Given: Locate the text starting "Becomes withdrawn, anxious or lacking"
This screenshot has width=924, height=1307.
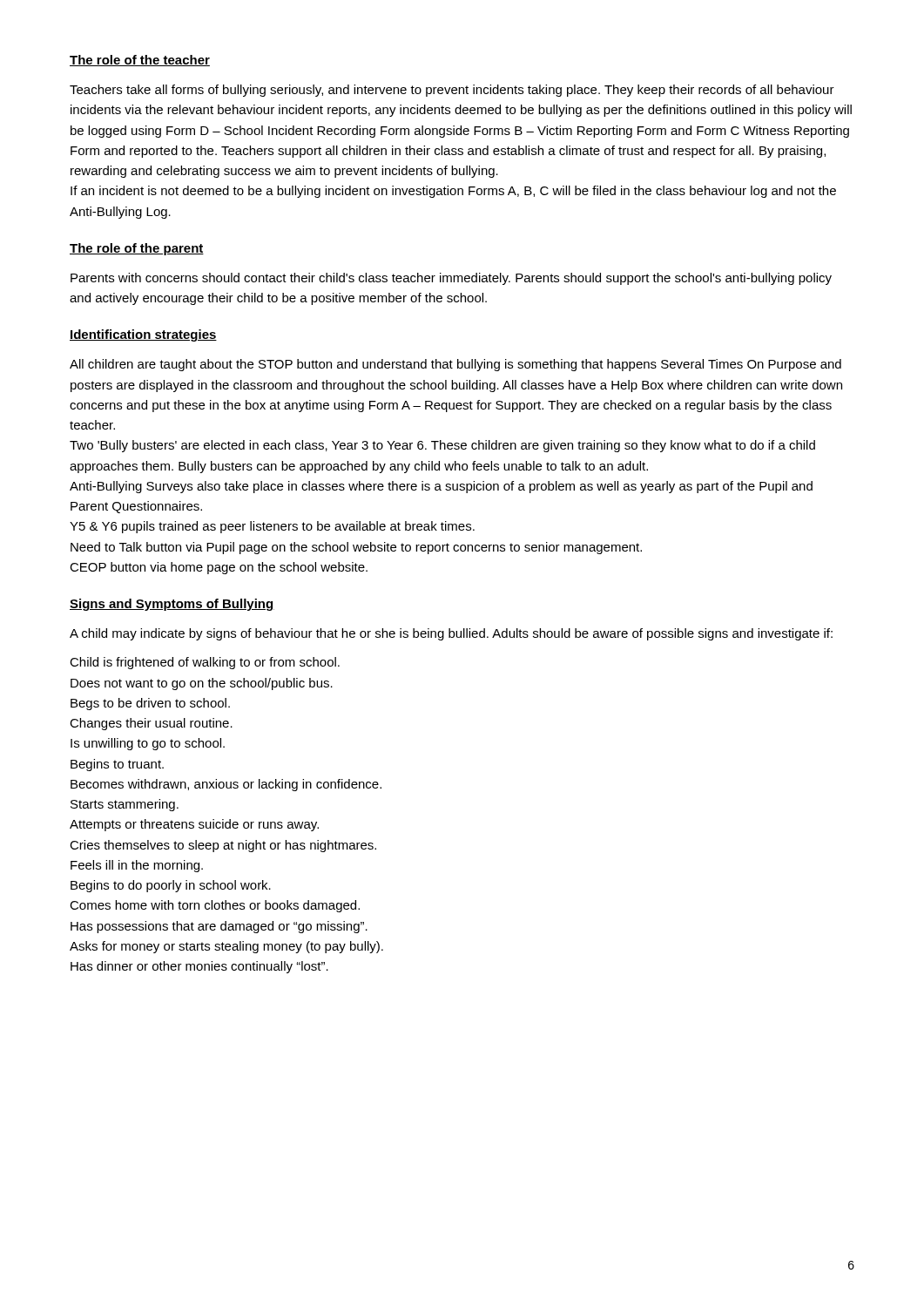Looking at the screenshot, I should pos(226,784).
